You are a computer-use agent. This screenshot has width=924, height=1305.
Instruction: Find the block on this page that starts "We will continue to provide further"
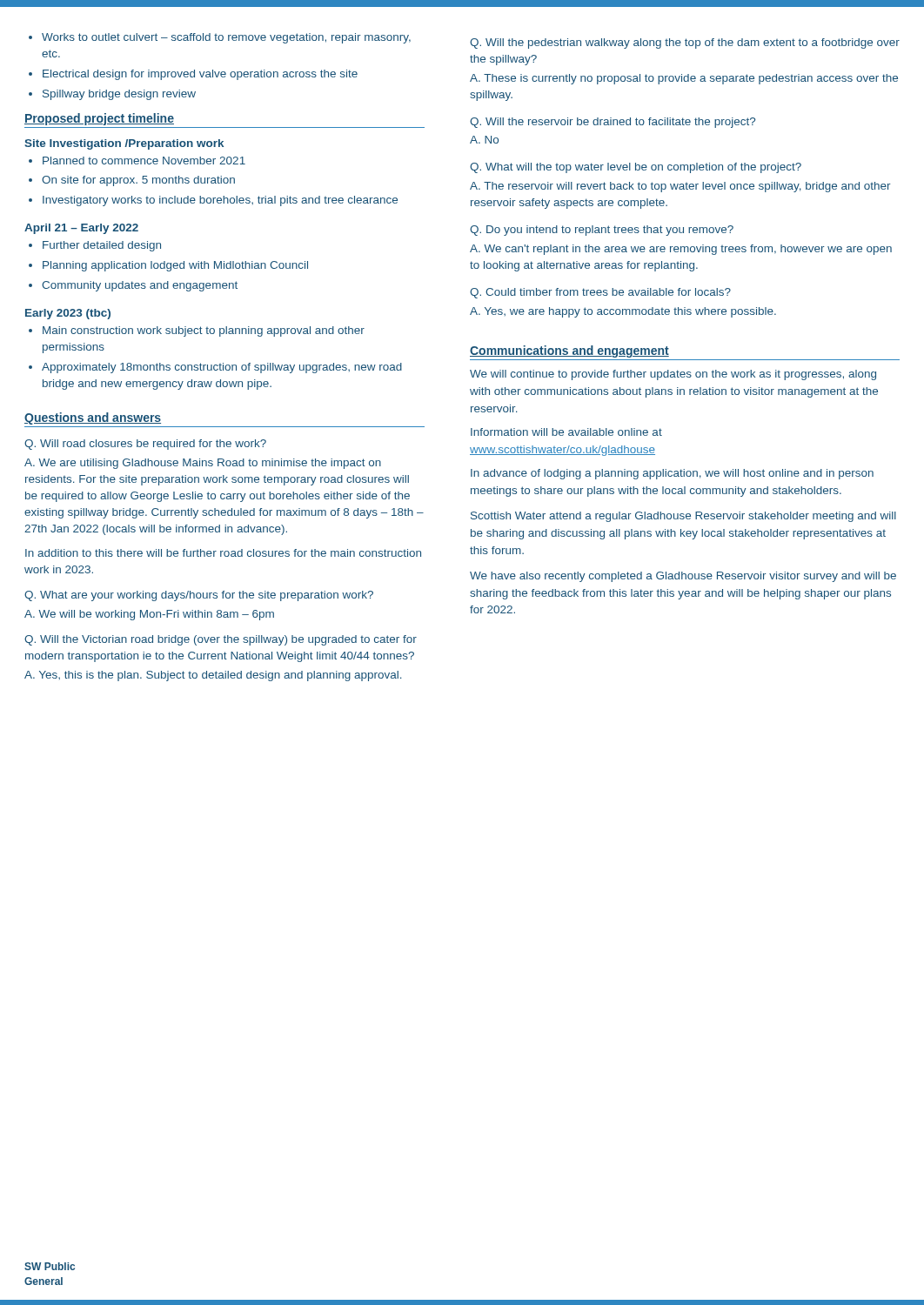pyautogui.click(x=674, y=391)
